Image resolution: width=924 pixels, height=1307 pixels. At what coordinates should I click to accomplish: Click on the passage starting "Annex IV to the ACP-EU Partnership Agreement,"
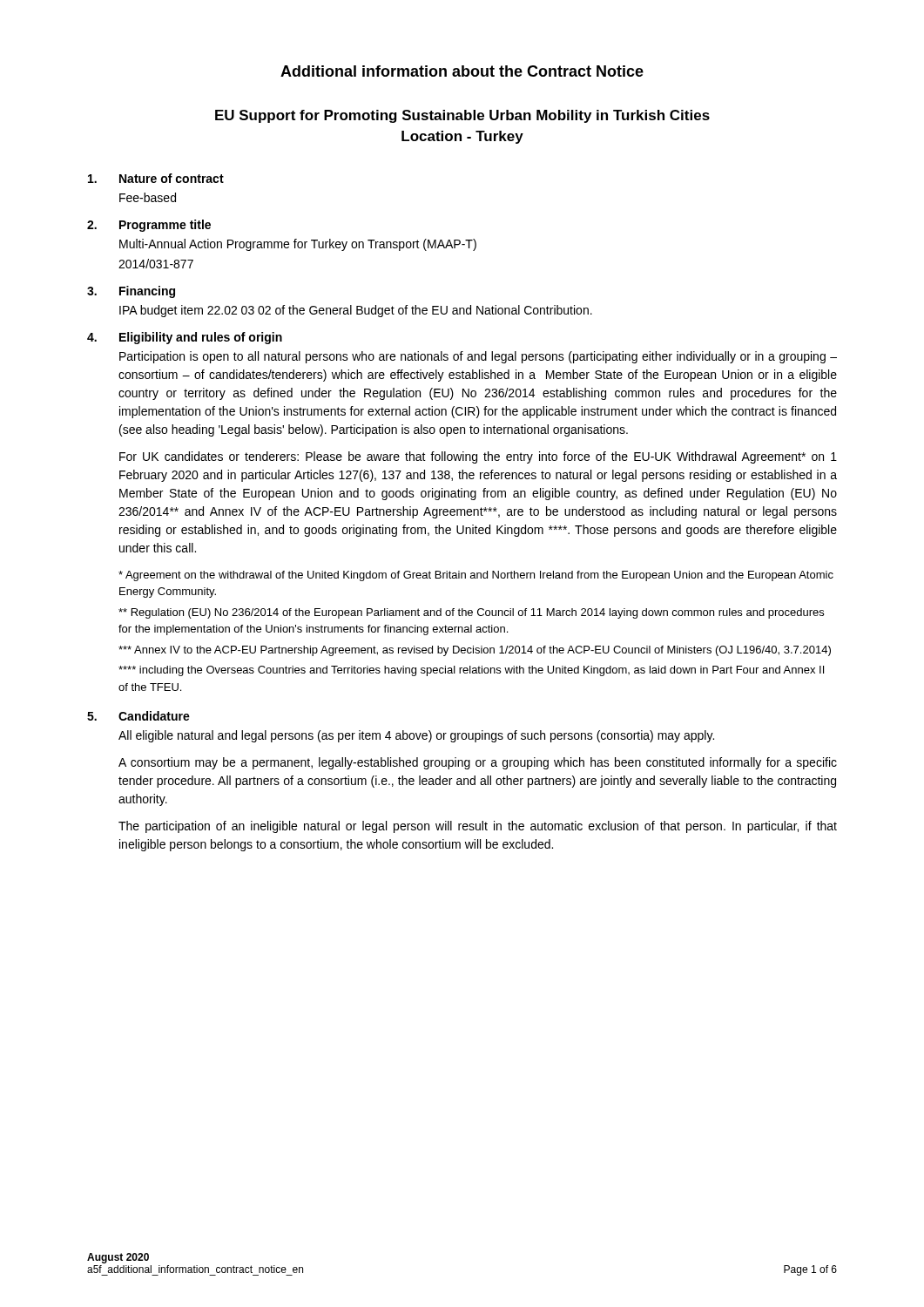pyautogui.click(x=475, y=649)
